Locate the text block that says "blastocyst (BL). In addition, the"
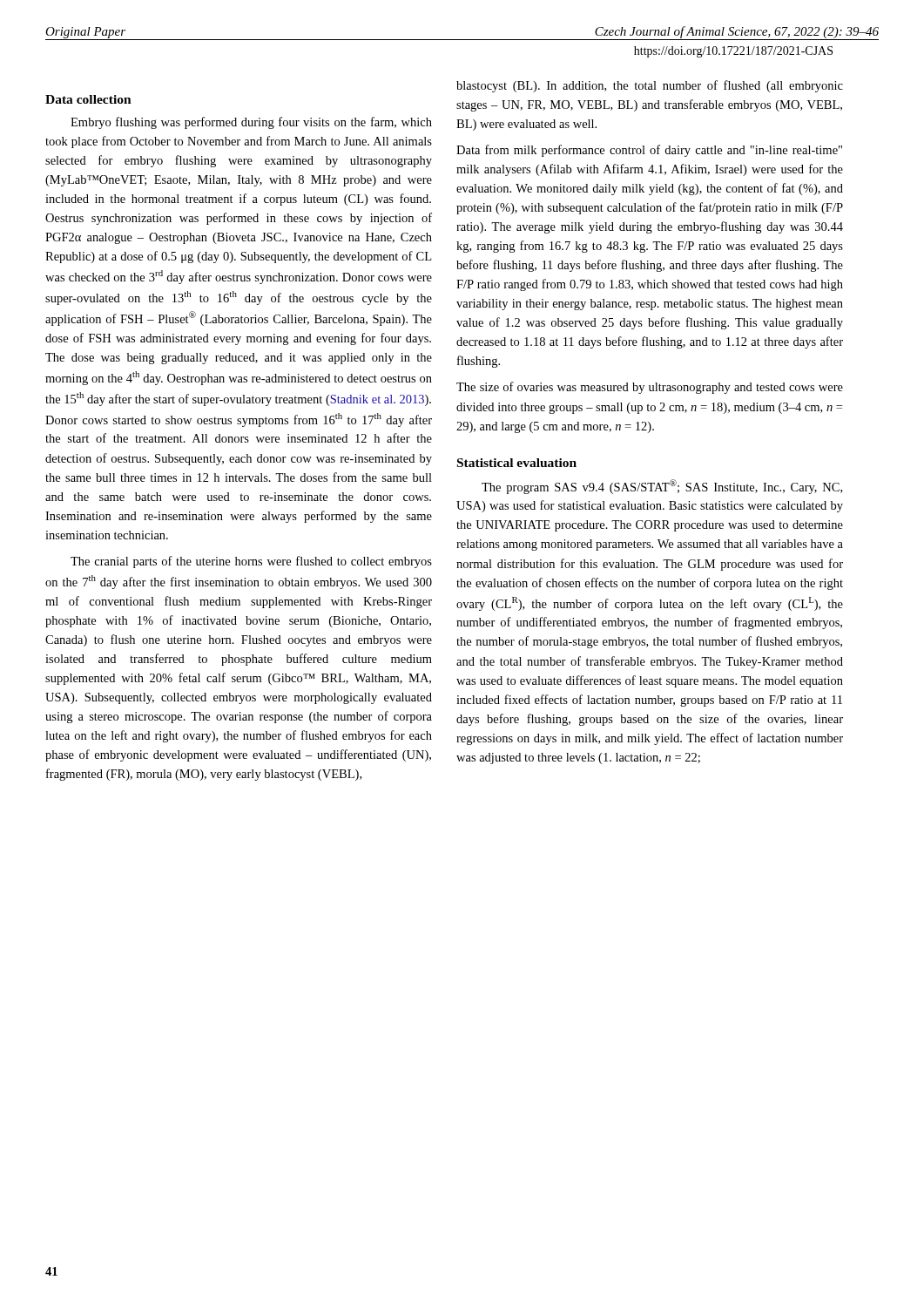The image size is (924, 1307). pyautogui.click(x=650, y=105)
